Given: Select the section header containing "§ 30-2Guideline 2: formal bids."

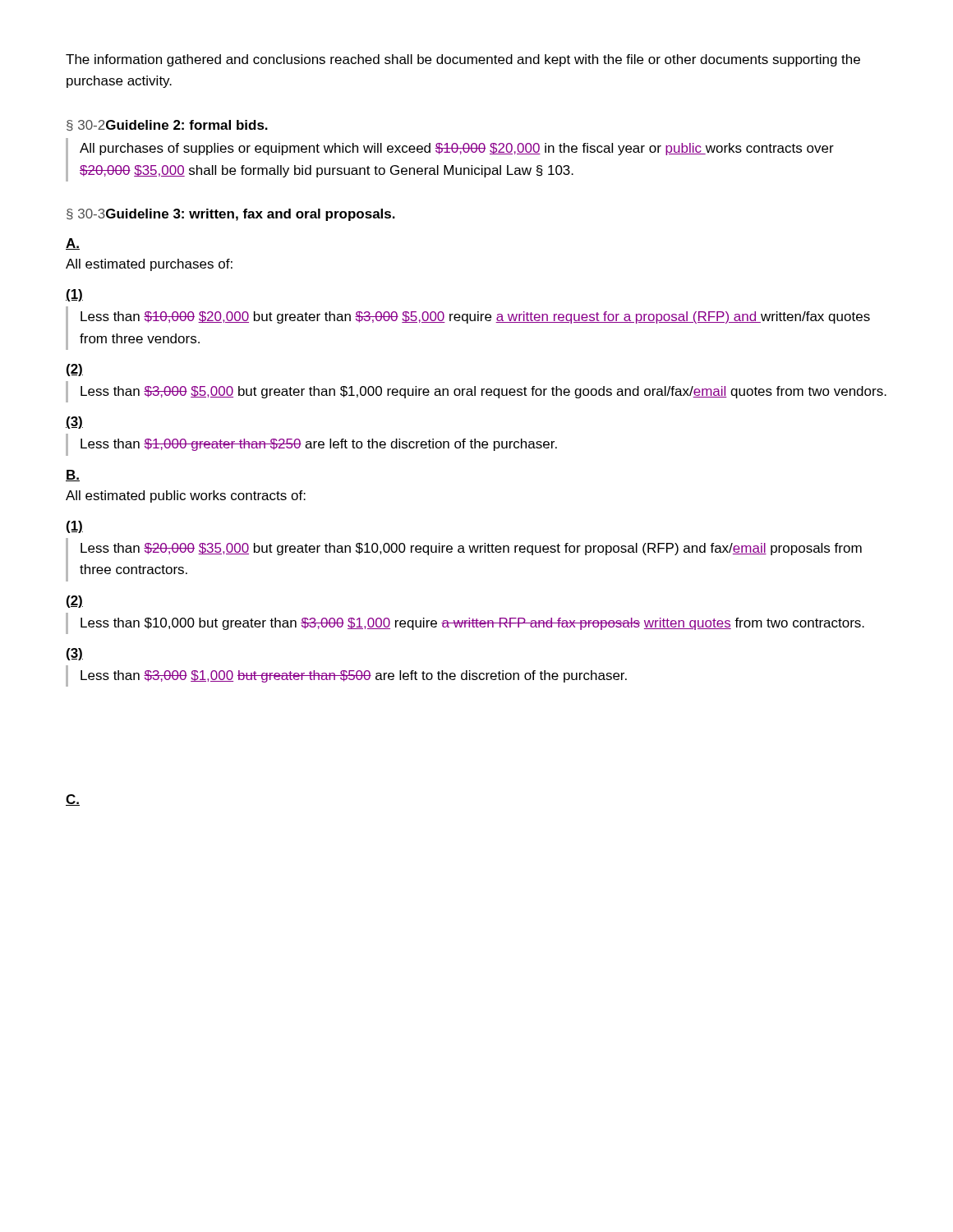Looking at the screenshot, I should (167, 125).
